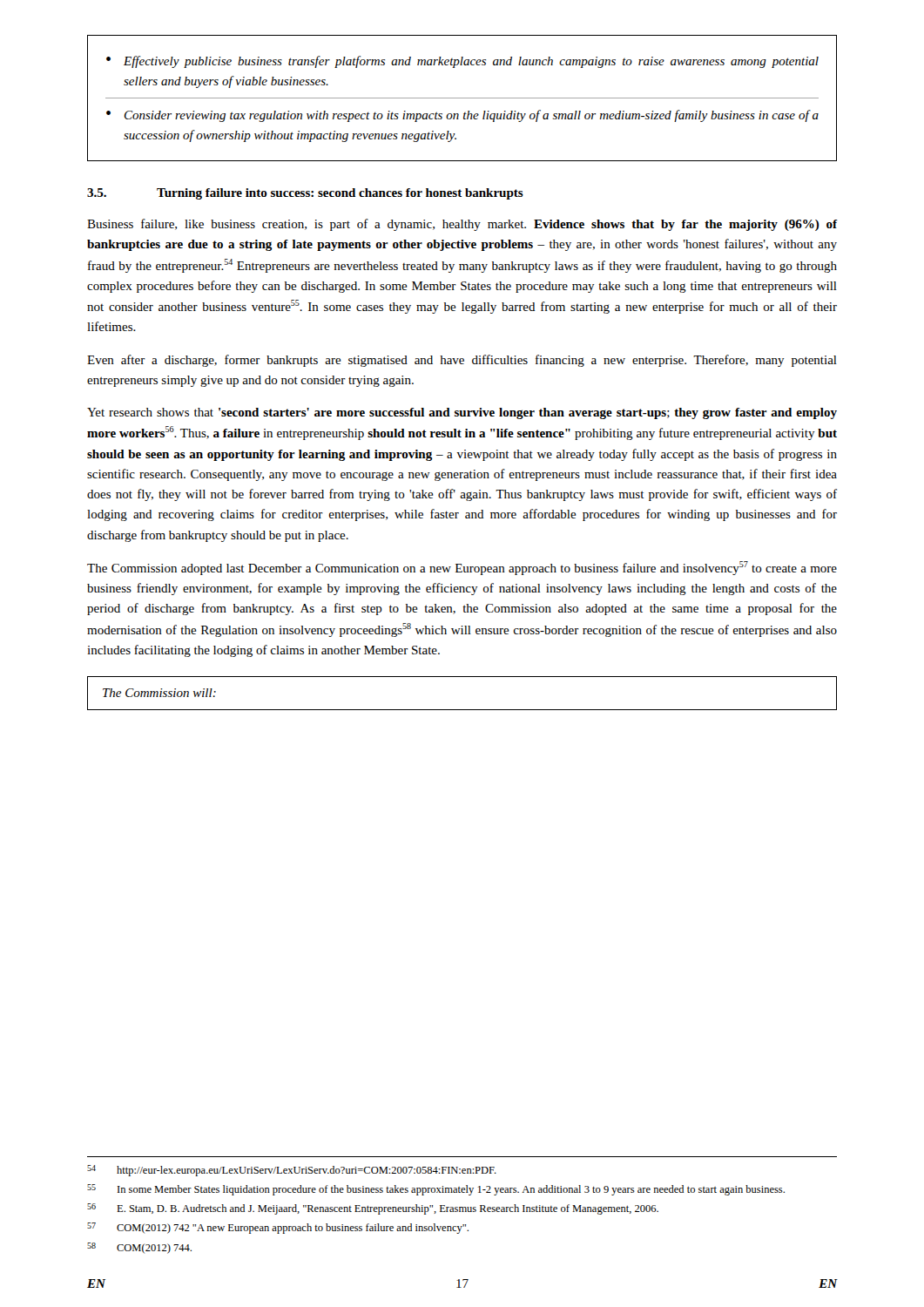
Task: Locate the text block starting "The Commission adopted last"
Action: [x=462, y=608]
